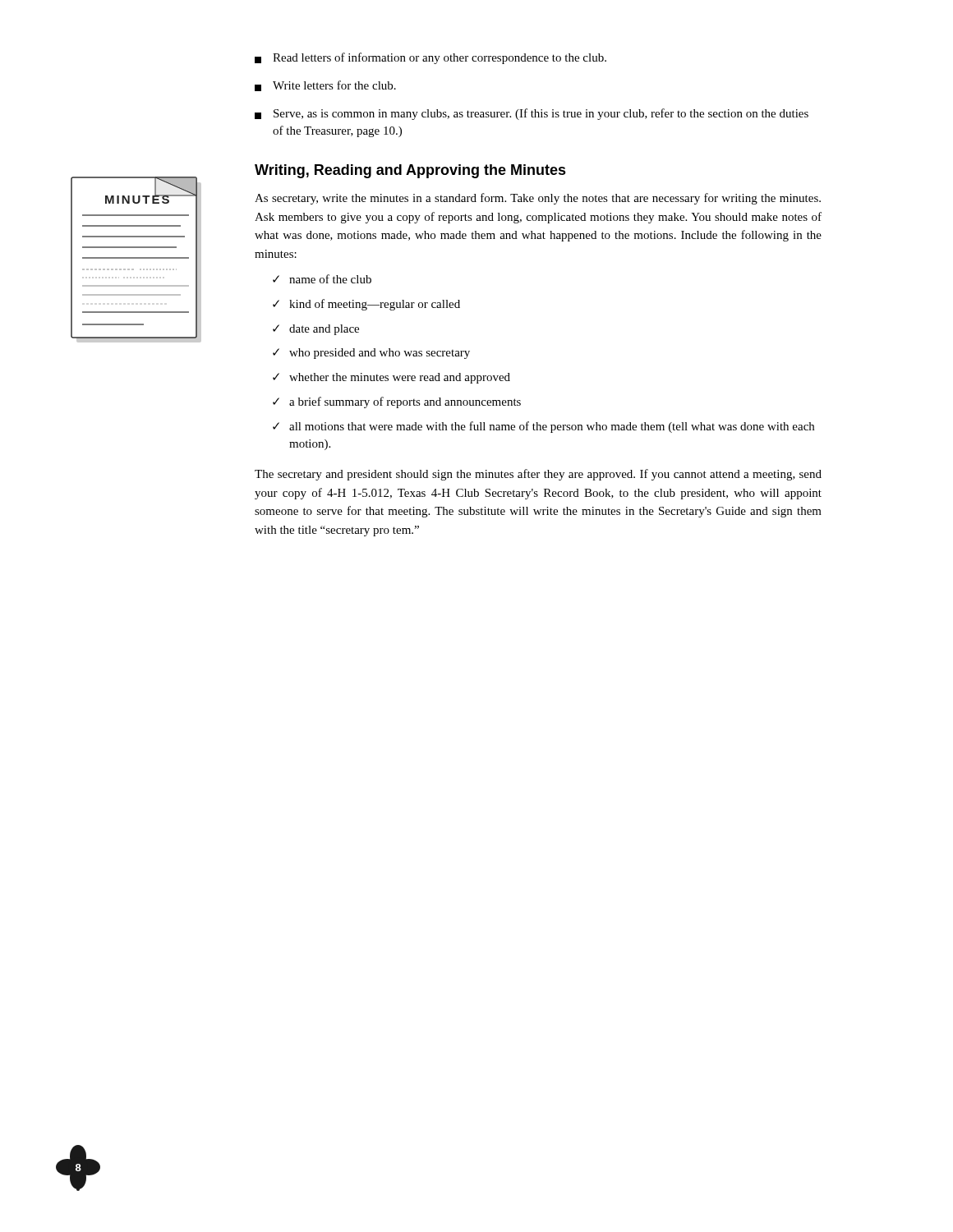The image size is (953, 1232).
Task: Find the element starting "✓ who presided and who was"
Action: point(371,353)
